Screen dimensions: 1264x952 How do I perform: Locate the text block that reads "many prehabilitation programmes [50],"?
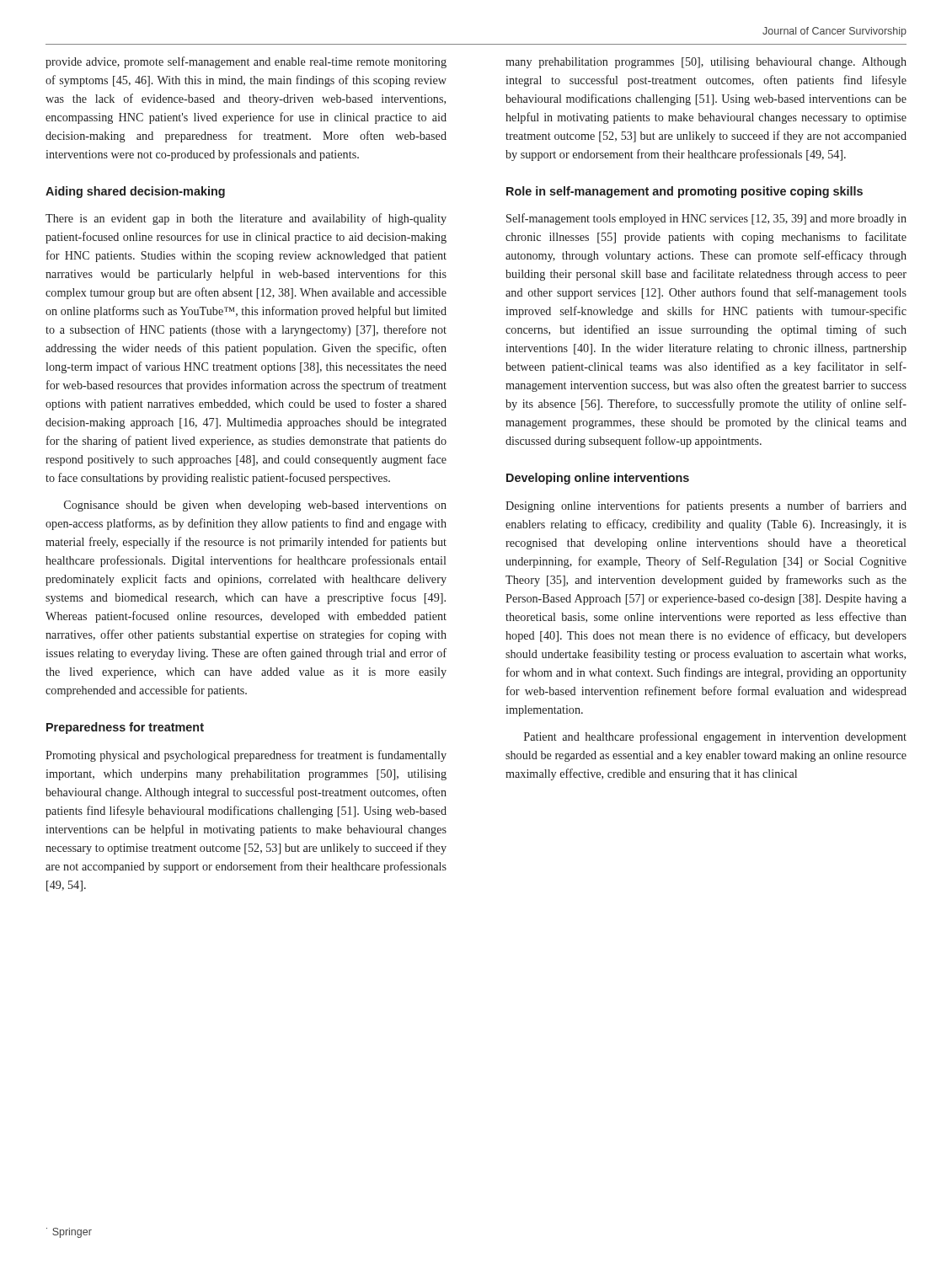tap(706, 108)
